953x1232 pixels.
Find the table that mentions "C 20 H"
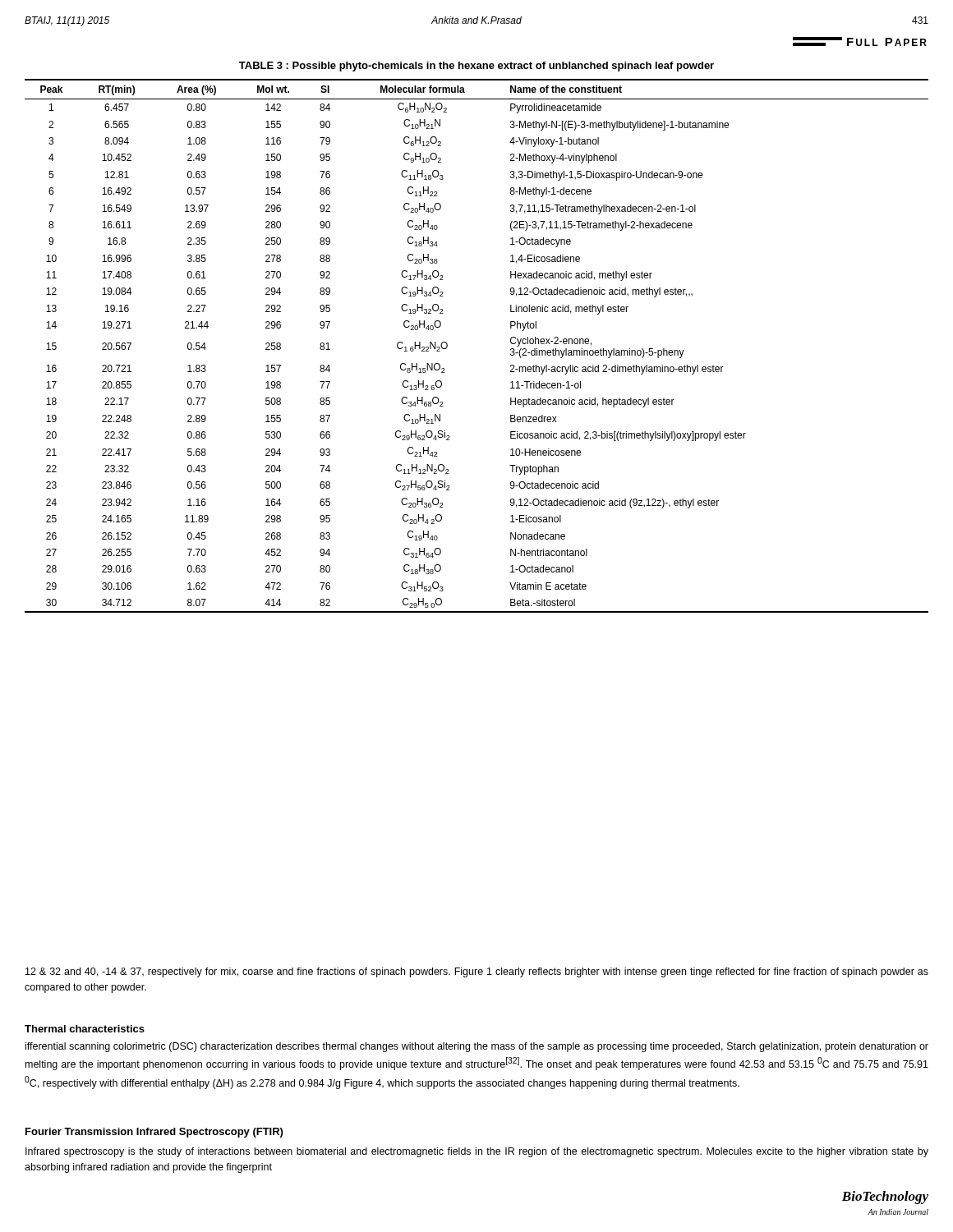click(476, 346)
